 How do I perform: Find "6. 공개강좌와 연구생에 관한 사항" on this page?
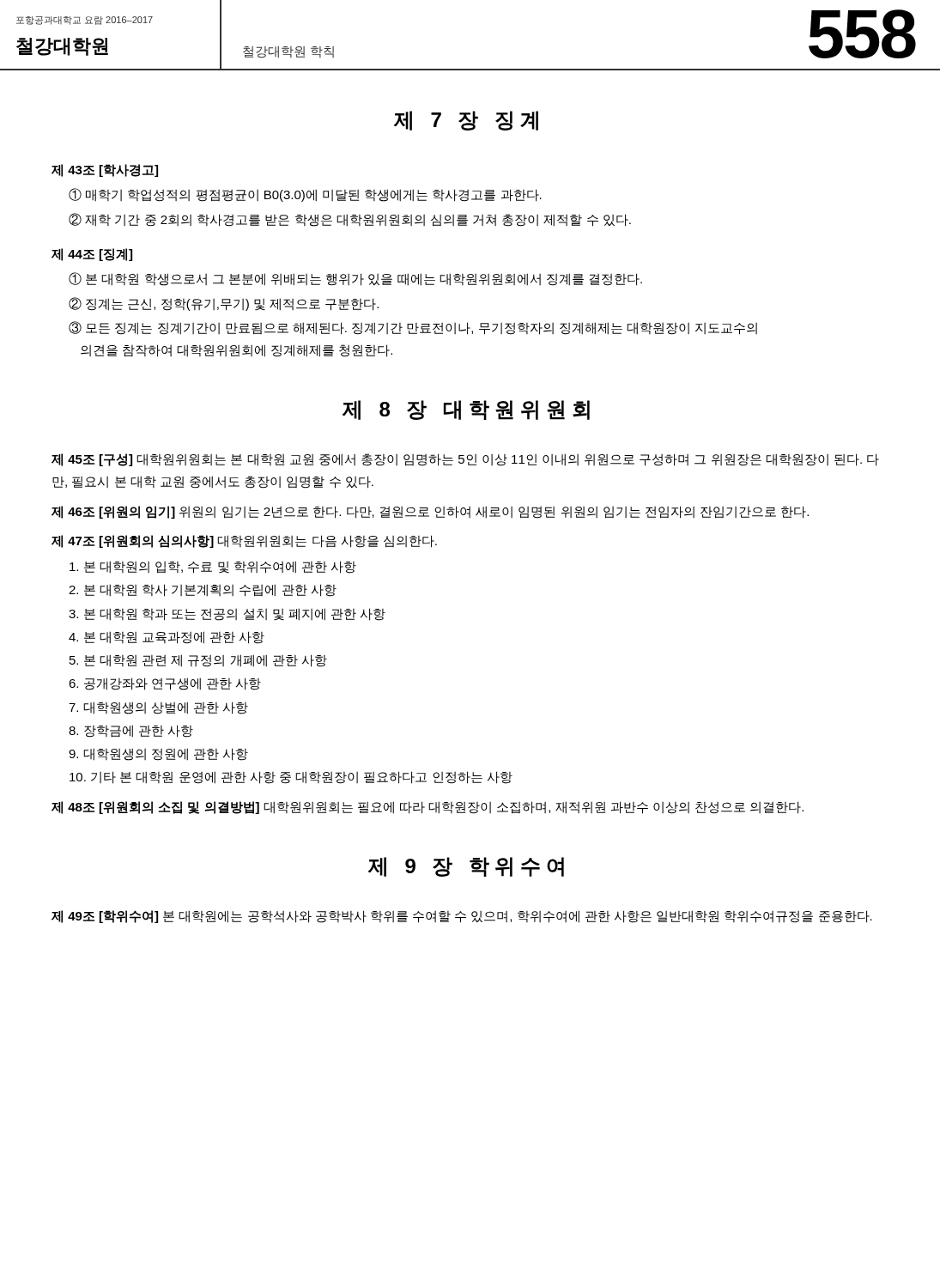[165, 683]
